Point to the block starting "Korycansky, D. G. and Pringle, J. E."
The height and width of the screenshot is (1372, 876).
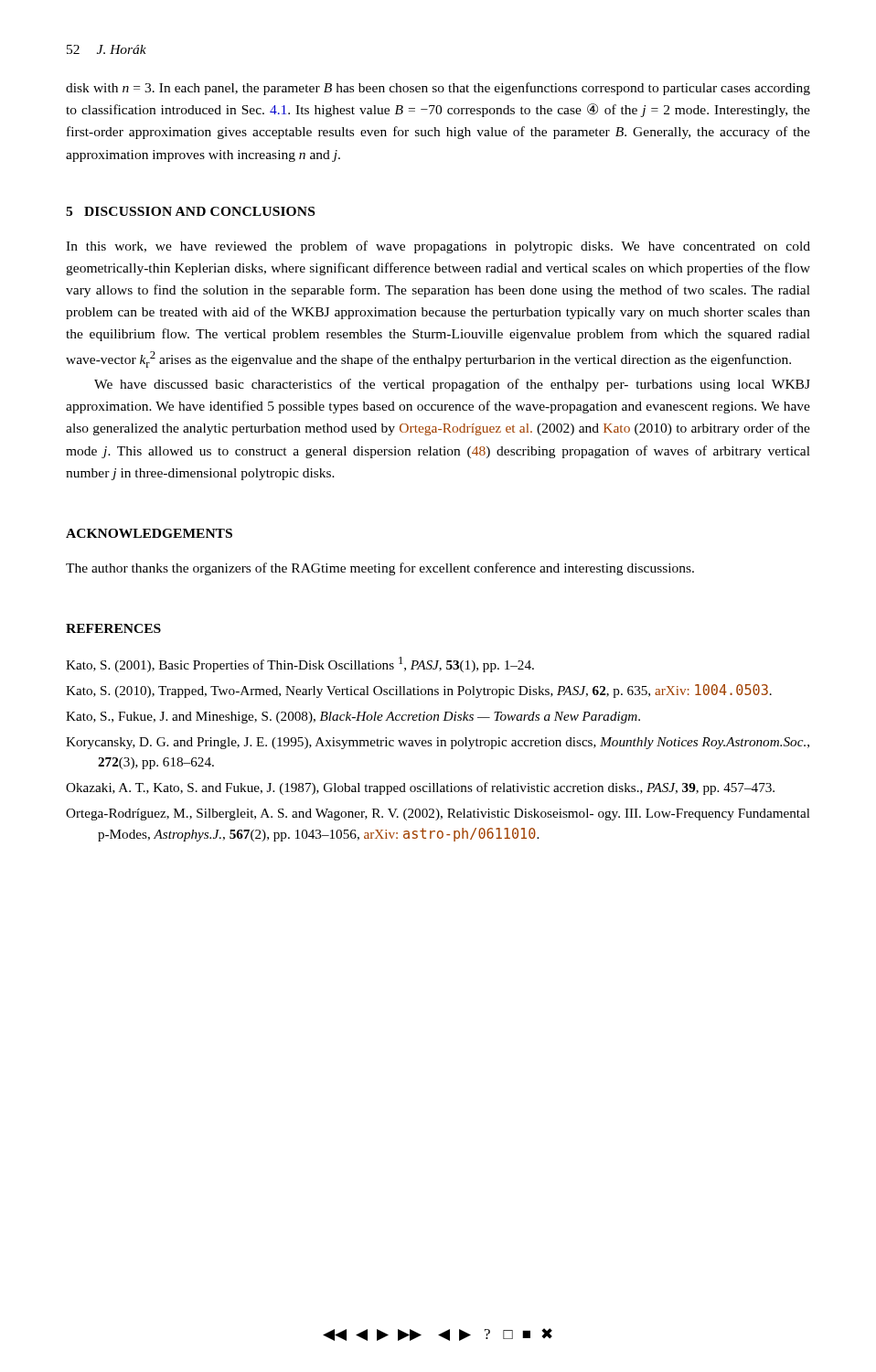point(438,751)
